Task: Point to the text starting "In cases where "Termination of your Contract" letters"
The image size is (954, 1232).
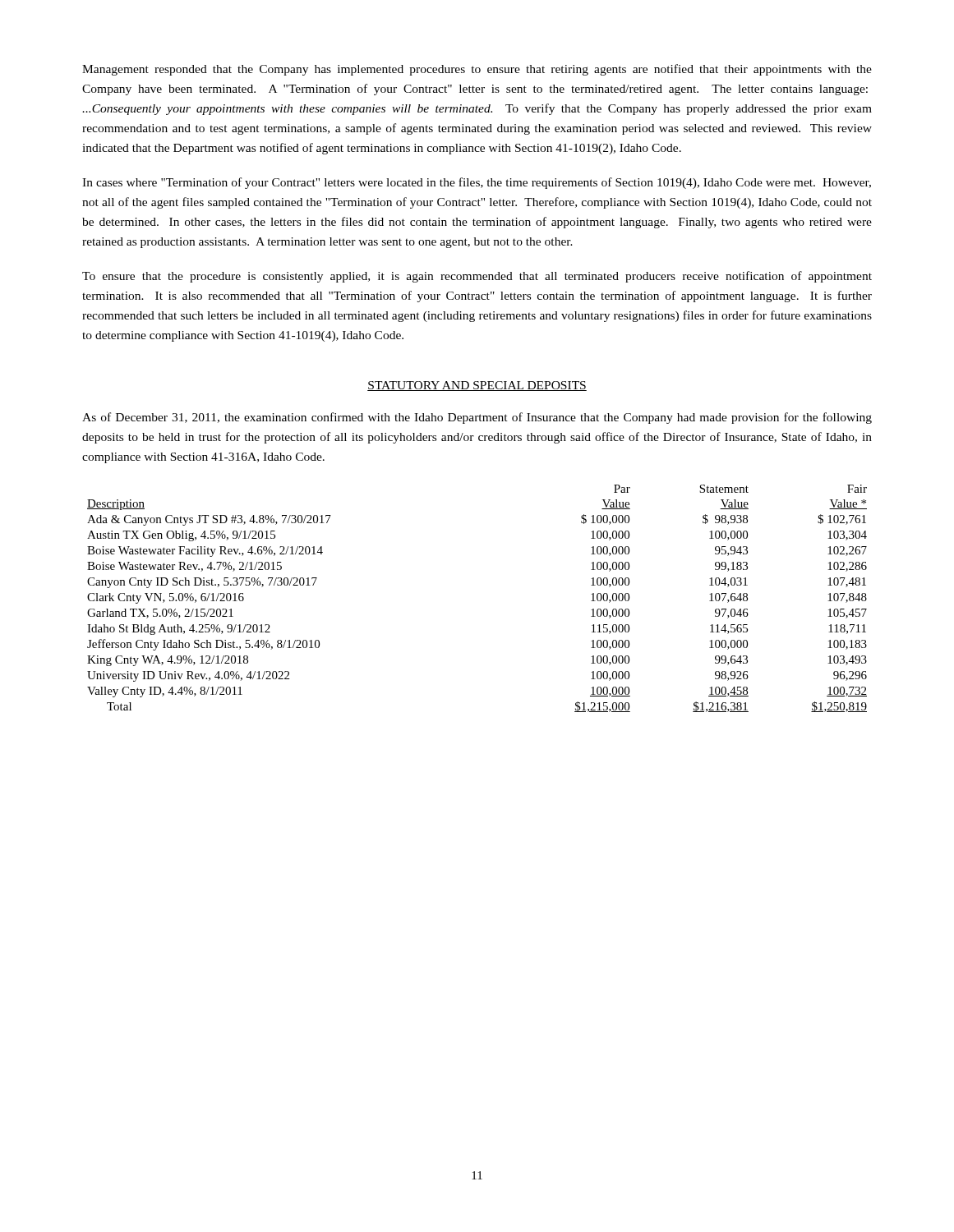Action: point(477,212)
